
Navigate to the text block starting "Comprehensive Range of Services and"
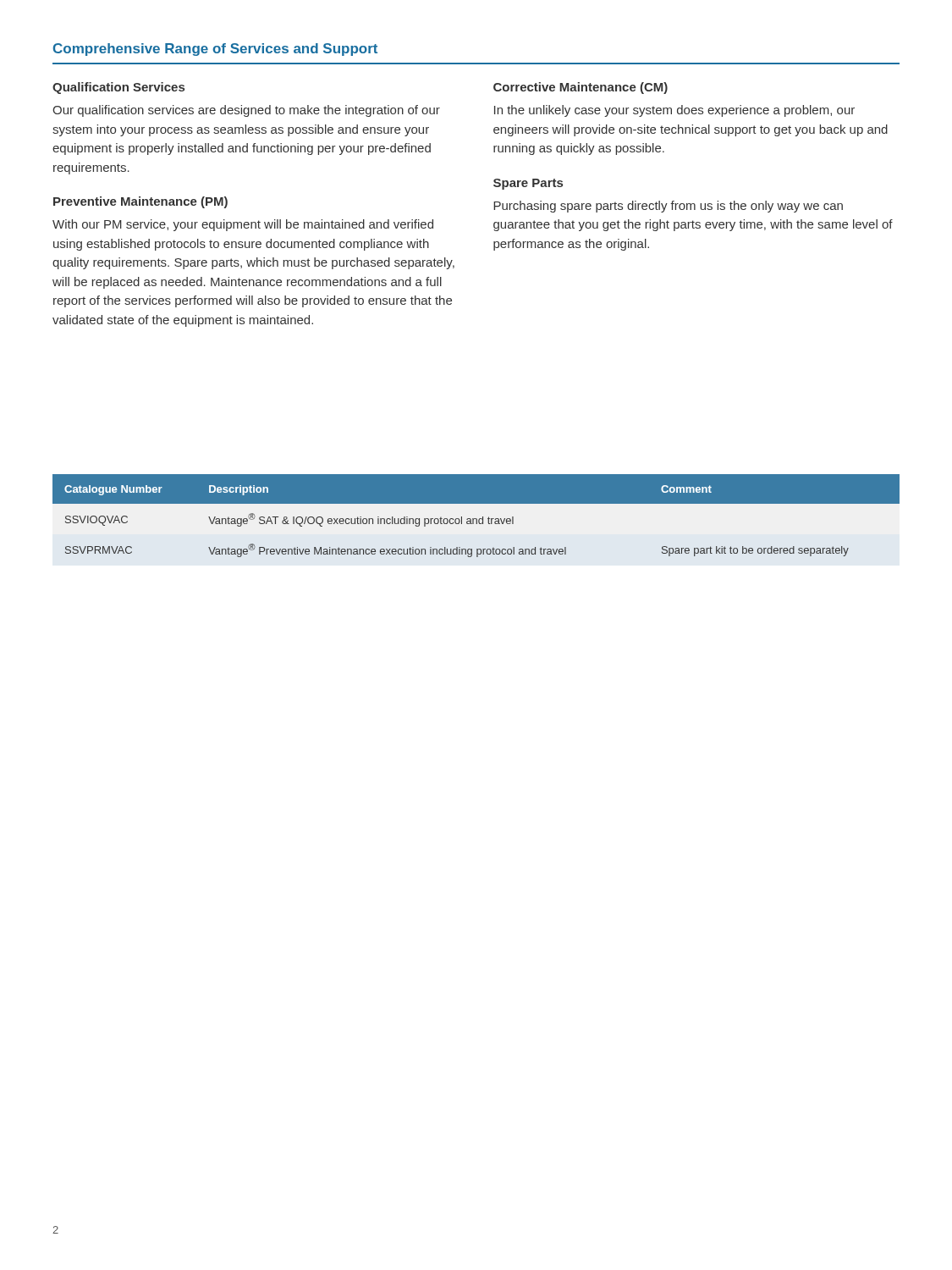tap(215, 49)
